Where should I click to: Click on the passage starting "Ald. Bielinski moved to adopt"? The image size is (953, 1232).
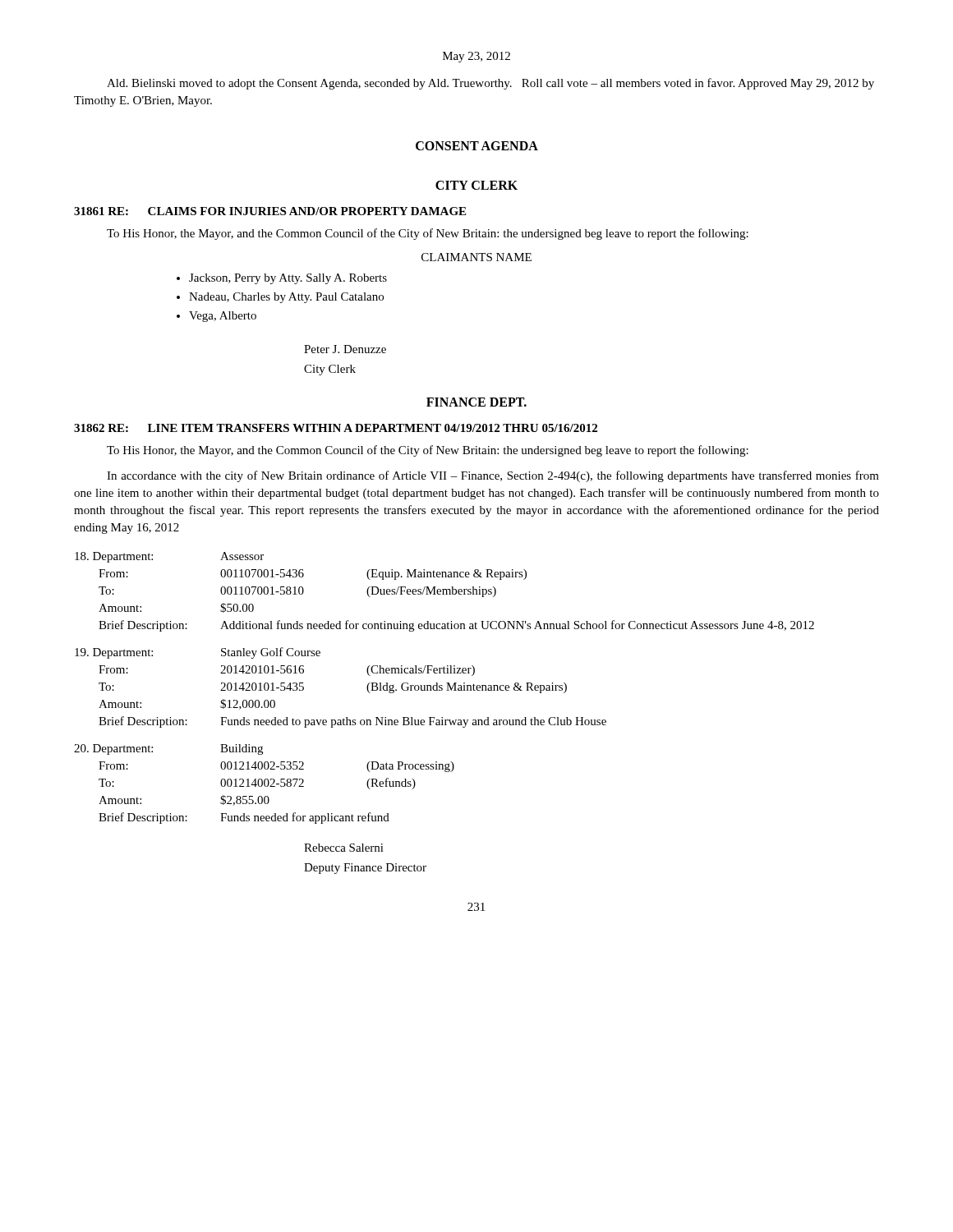coord(476,92)
